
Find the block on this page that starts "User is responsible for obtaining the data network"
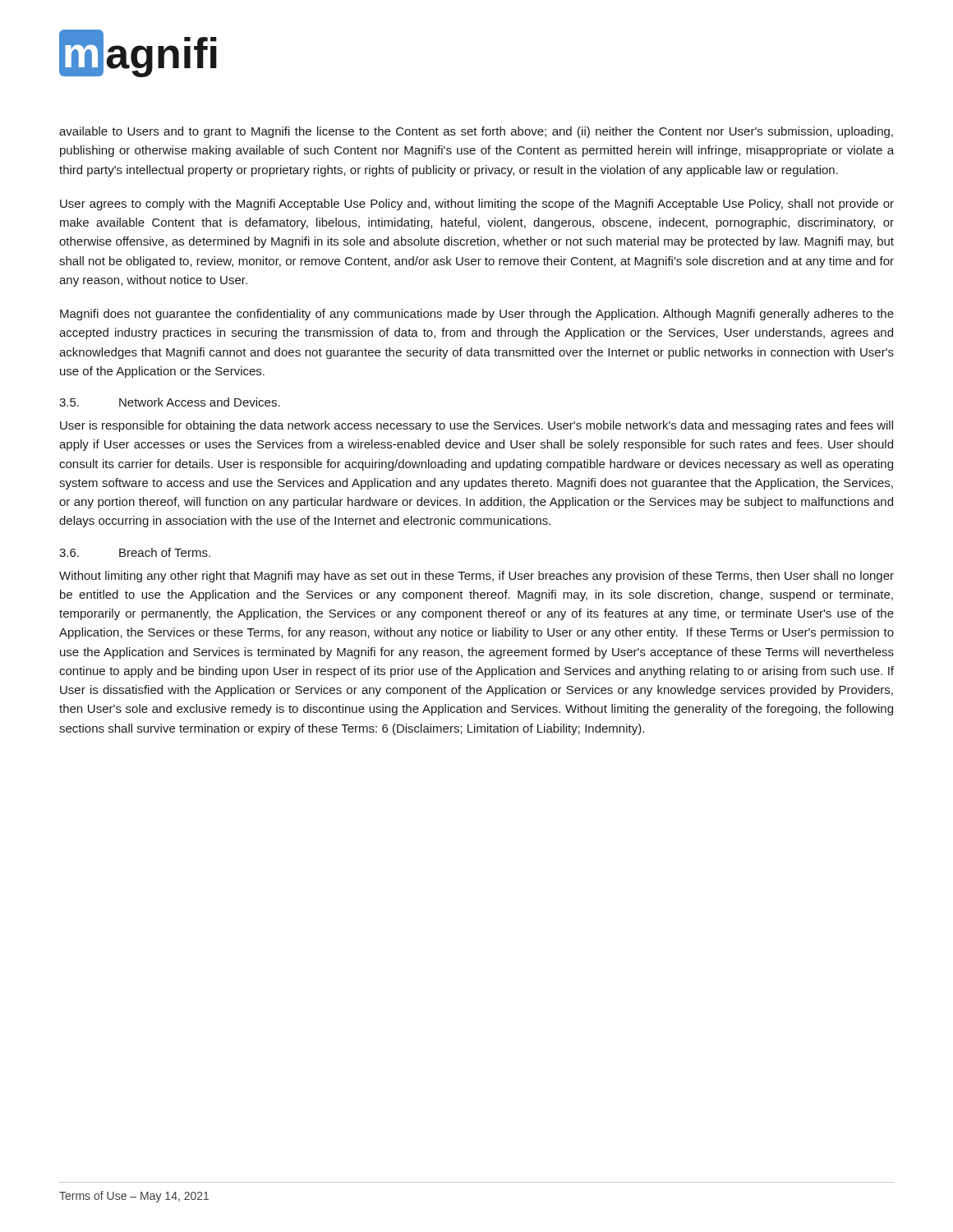click(x=476, y=473)
